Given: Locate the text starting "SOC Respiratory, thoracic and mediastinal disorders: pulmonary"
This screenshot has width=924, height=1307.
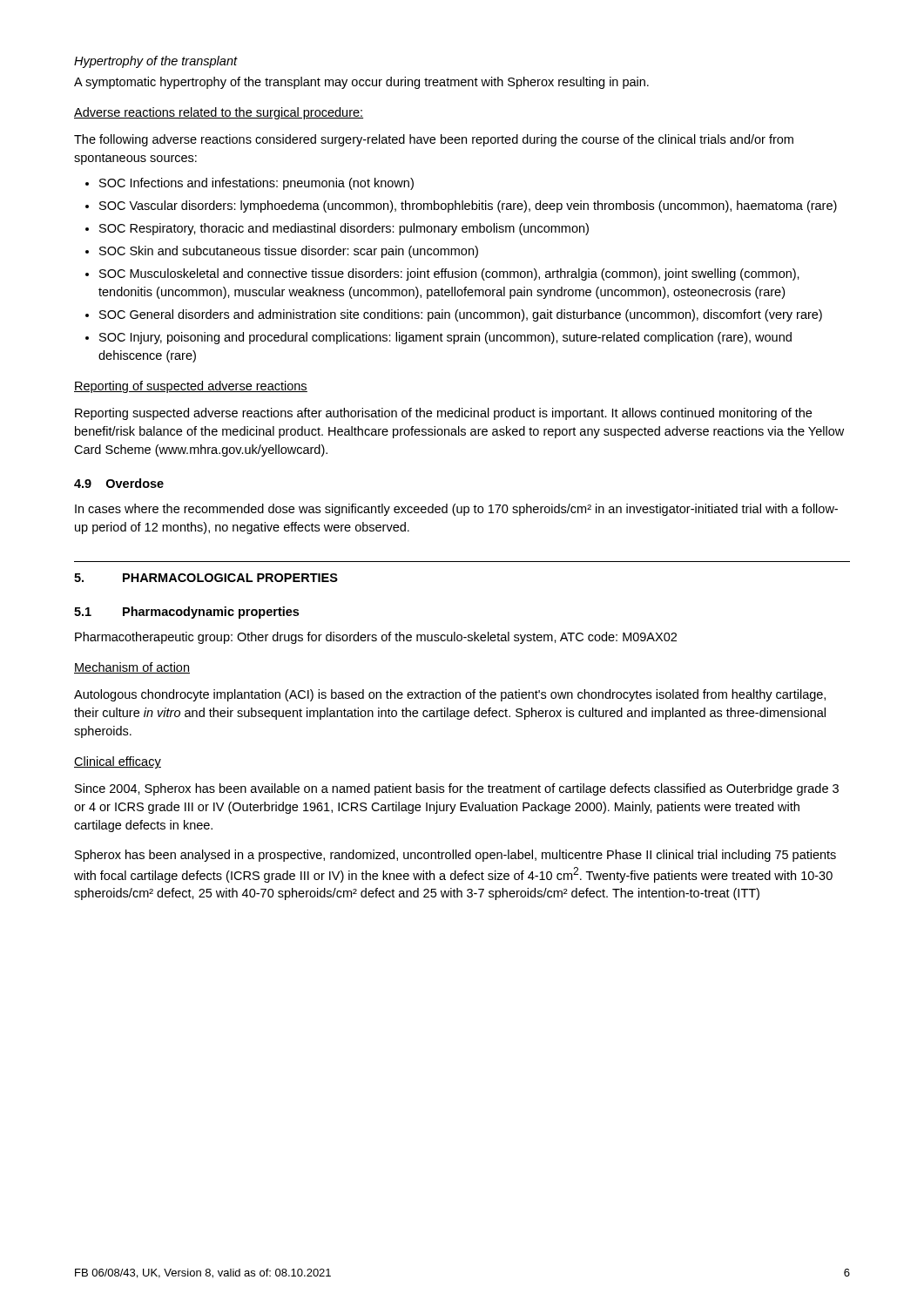Looking at the screenshot, I should click(344, 228).
